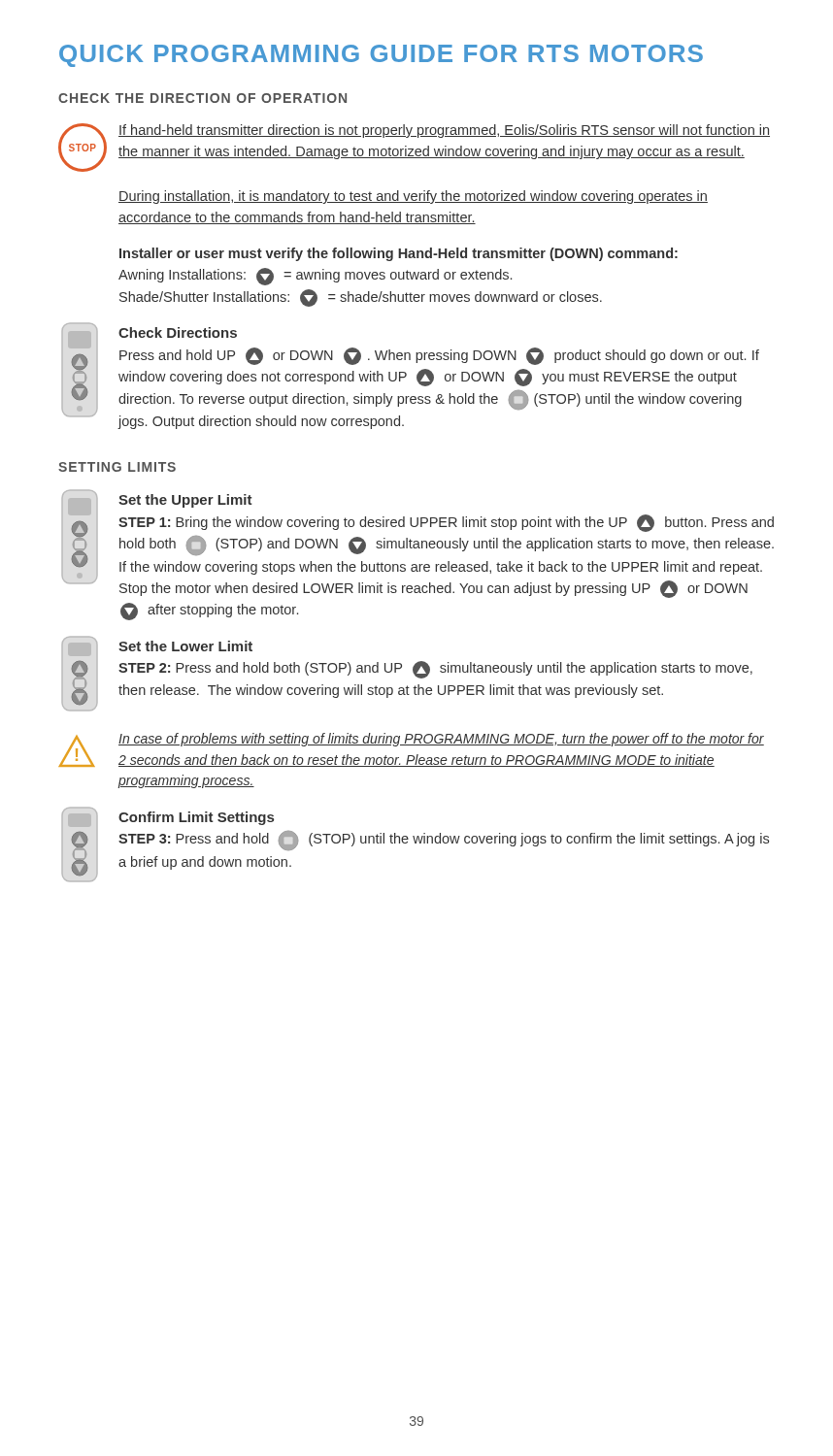Image resolution: width=833 pixels, height=1456 pixels.
Task: Click on the element starting "During installation, it"
Action: pos(413,207)
